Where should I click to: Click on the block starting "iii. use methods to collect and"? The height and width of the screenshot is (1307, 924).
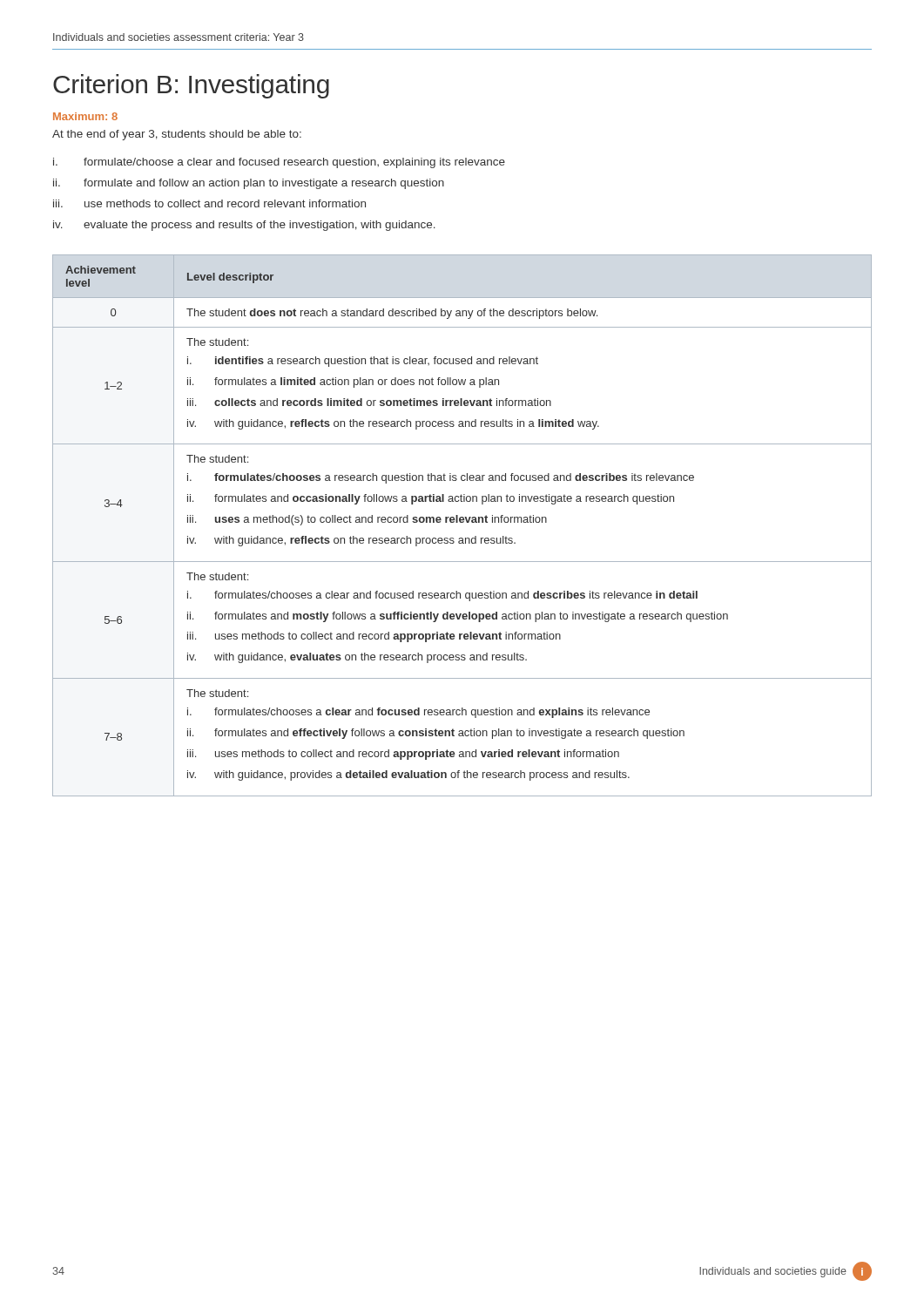(209, 203)
